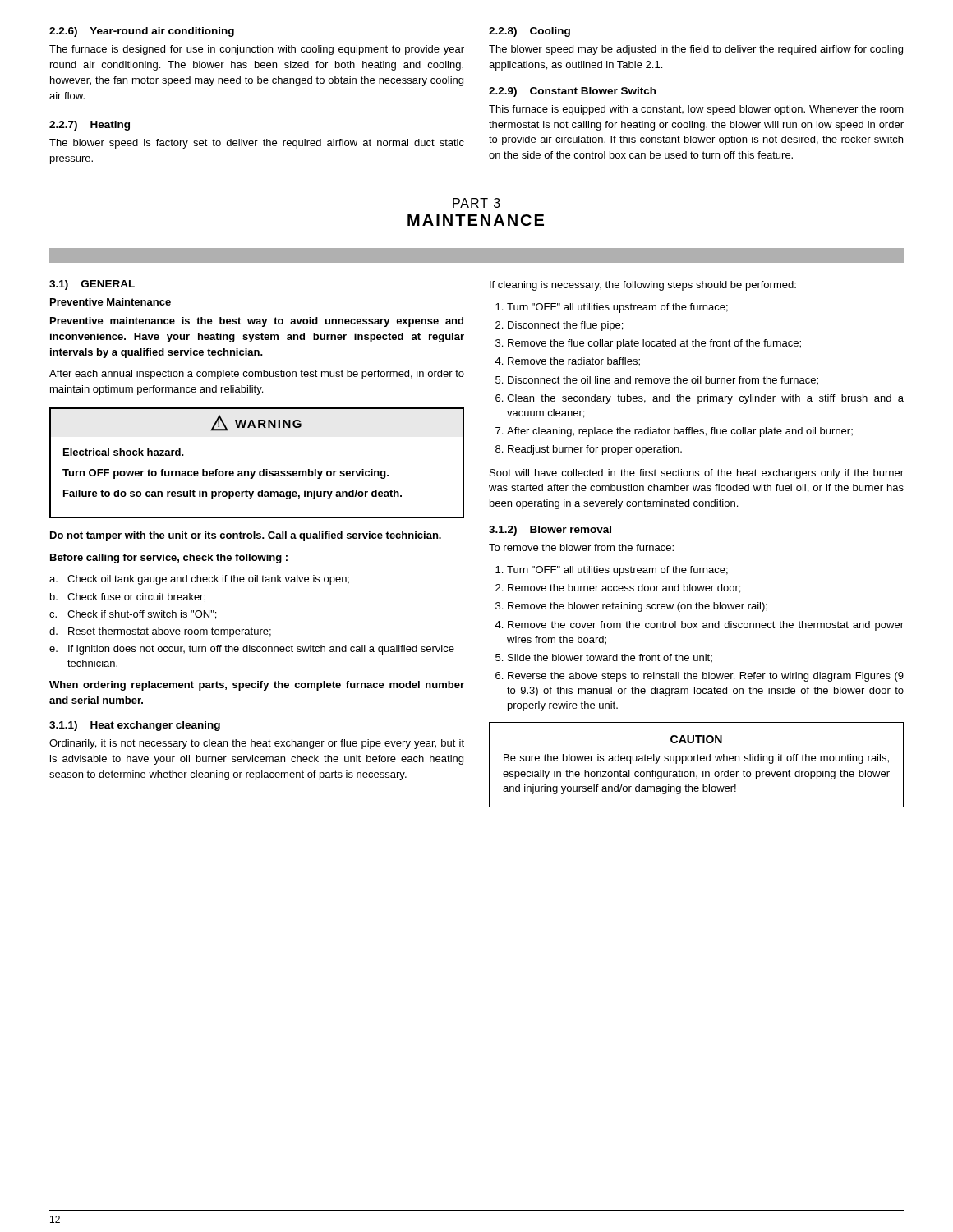Point to "2.2.6) Year-round air conditioning"
This screenshot has height=1232, width=953.
(142, 31)
